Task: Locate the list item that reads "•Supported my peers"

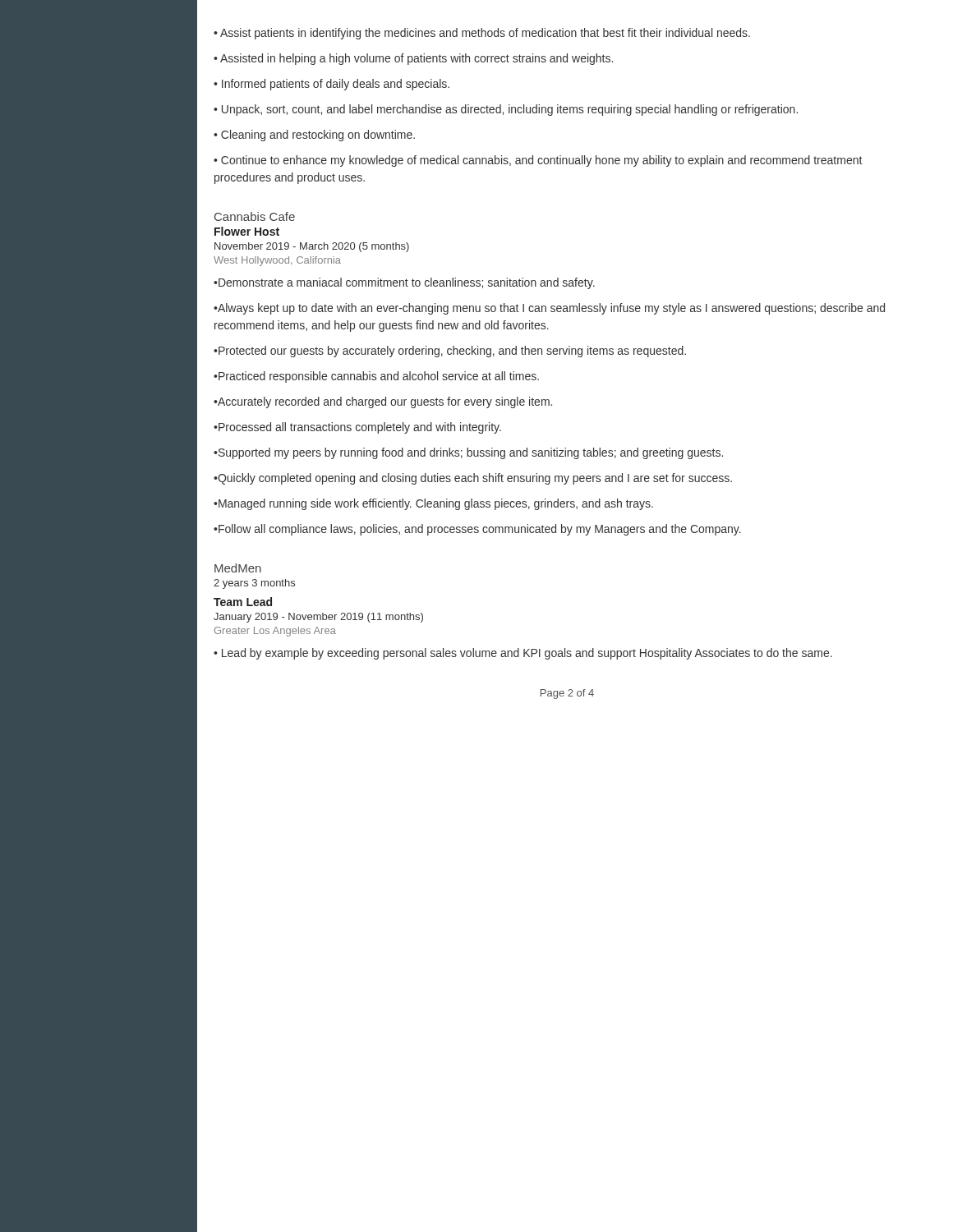Action: pyautogui.click(x=469, y=453)
